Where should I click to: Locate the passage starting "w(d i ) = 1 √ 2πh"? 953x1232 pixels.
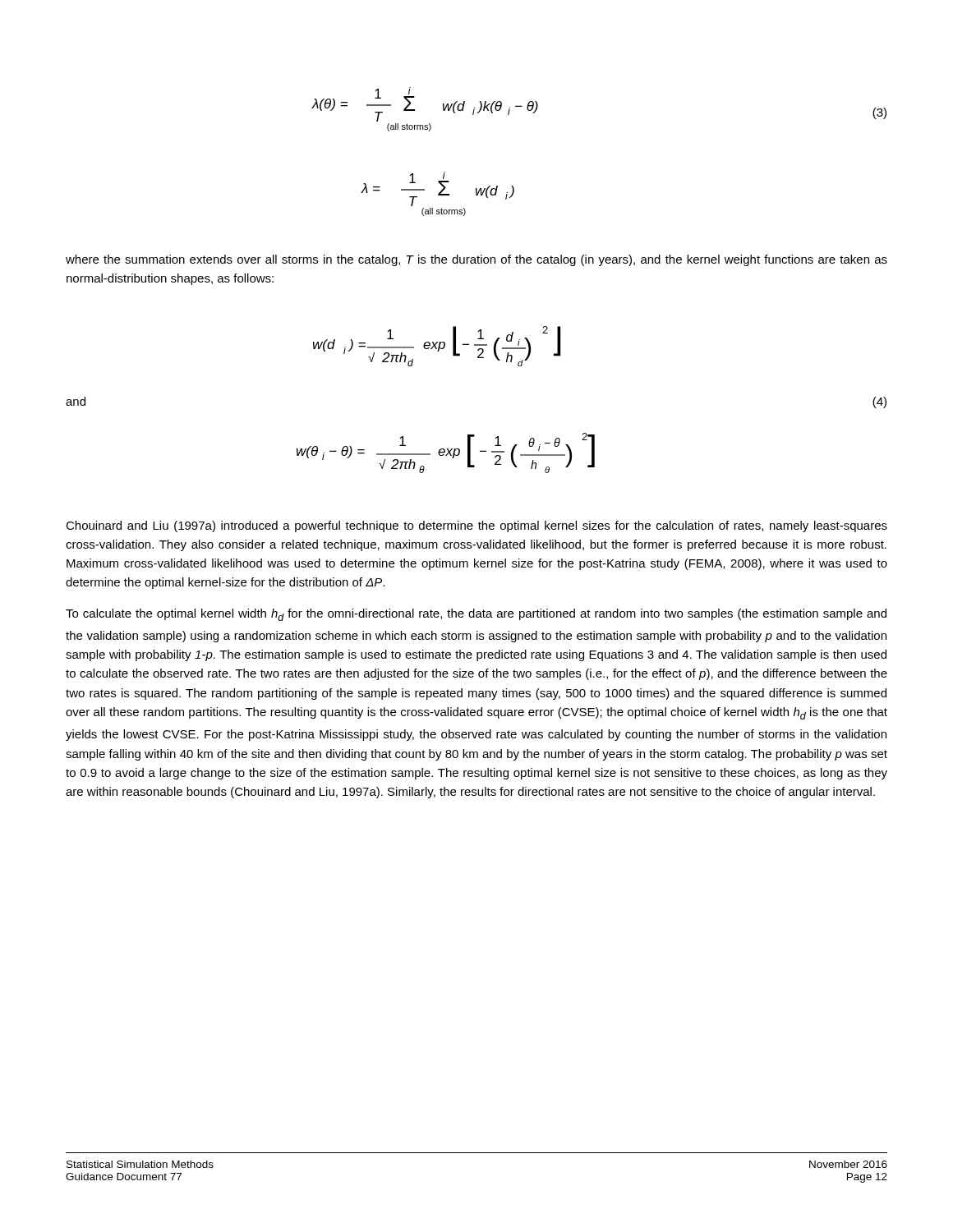click(x=476, y=348)
